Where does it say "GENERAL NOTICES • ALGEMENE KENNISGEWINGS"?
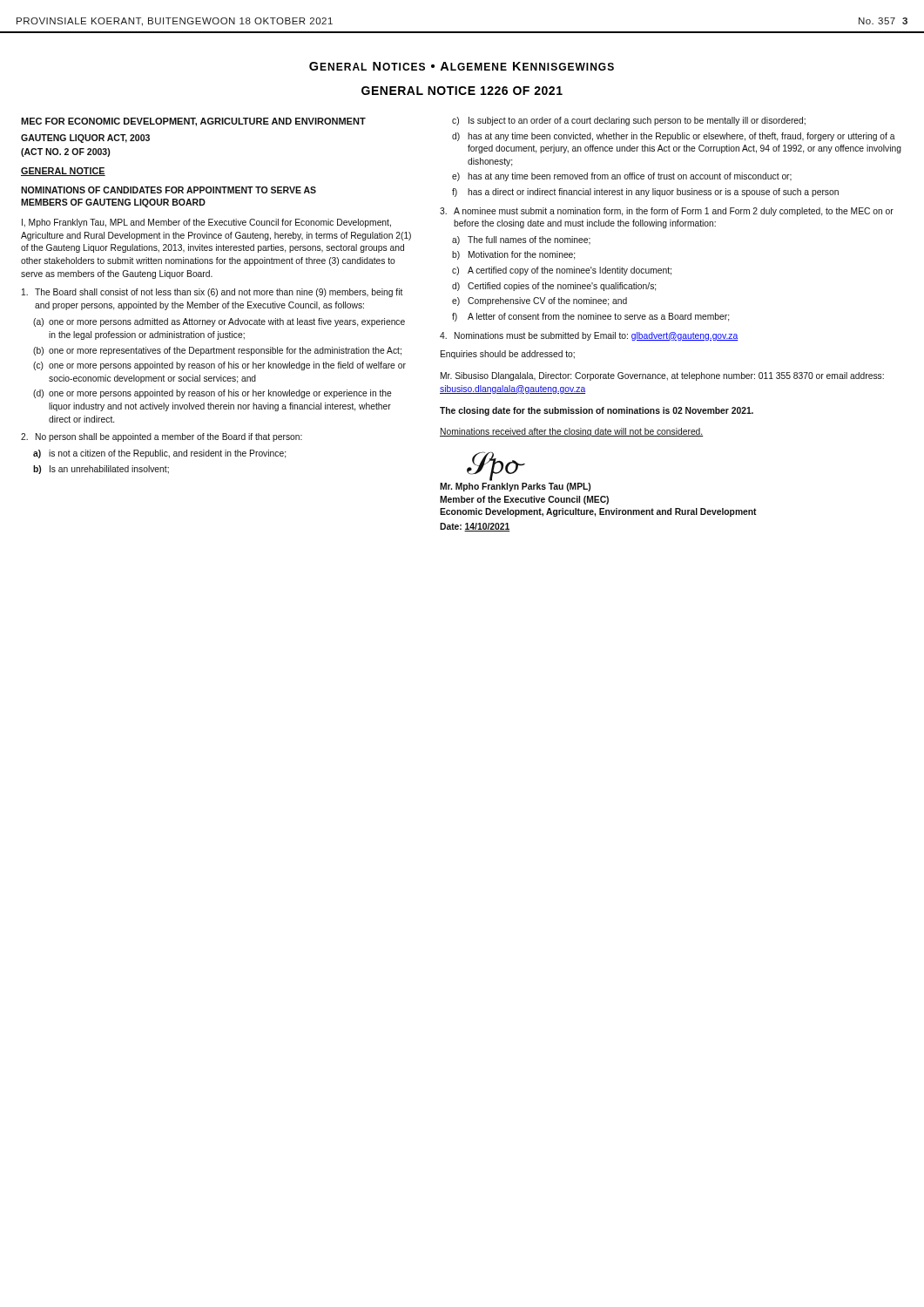924x1307 pixels. tap(462, 66)
